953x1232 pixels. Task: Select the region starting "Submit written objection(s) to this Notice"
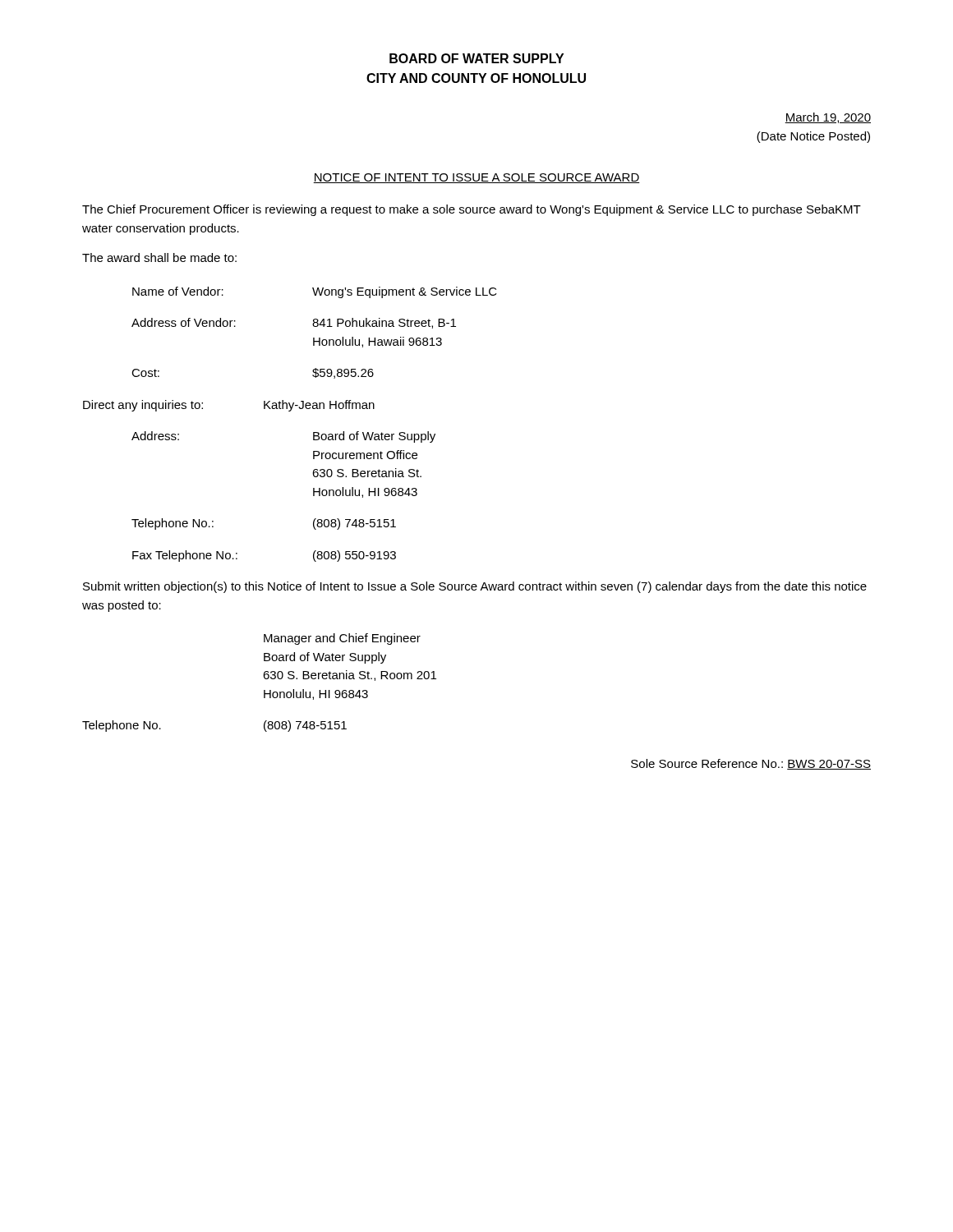pyautogui.click(x=475, y=595)
